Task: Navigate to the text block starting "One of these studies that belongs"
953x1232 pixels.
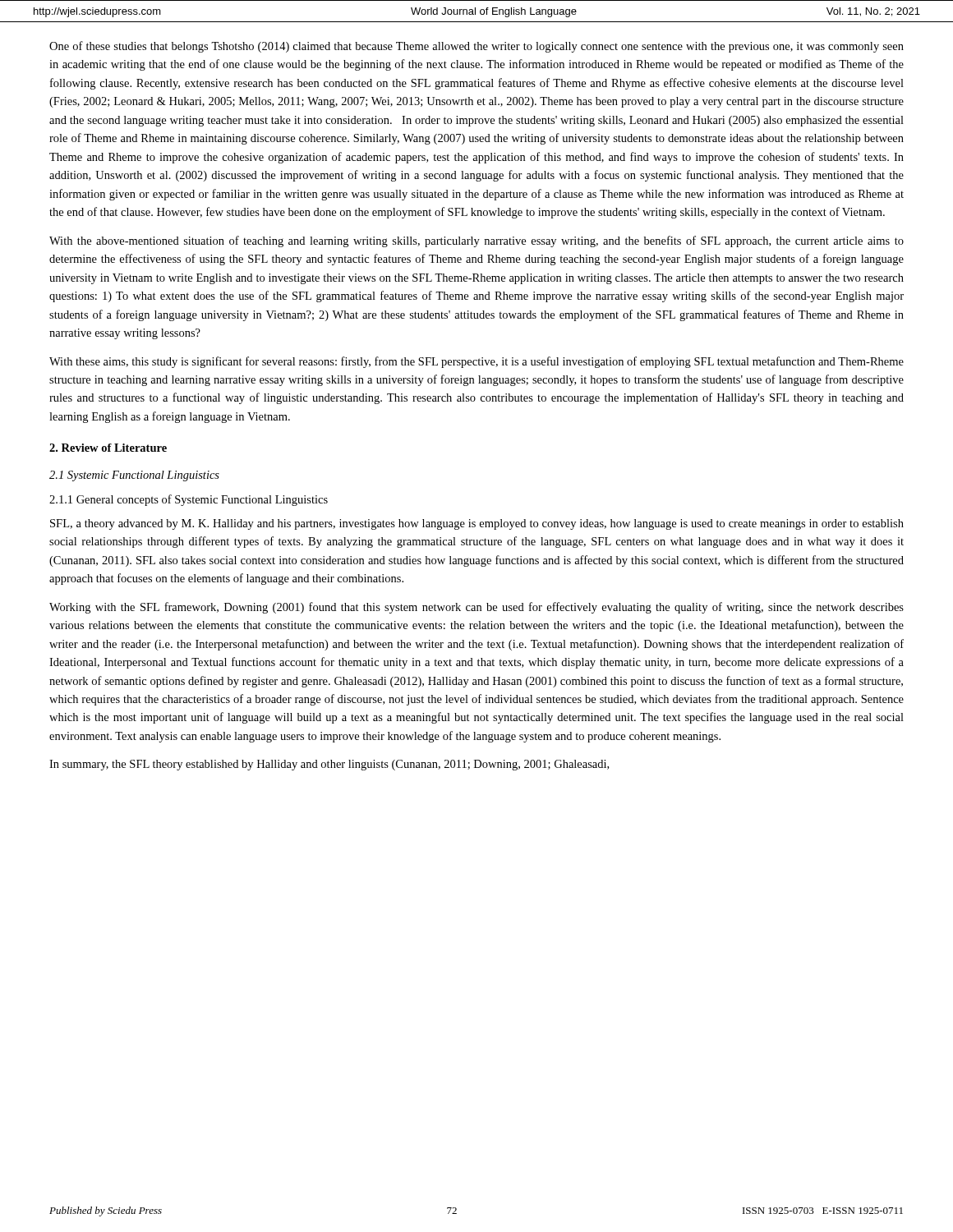Action: click(476, 129)
